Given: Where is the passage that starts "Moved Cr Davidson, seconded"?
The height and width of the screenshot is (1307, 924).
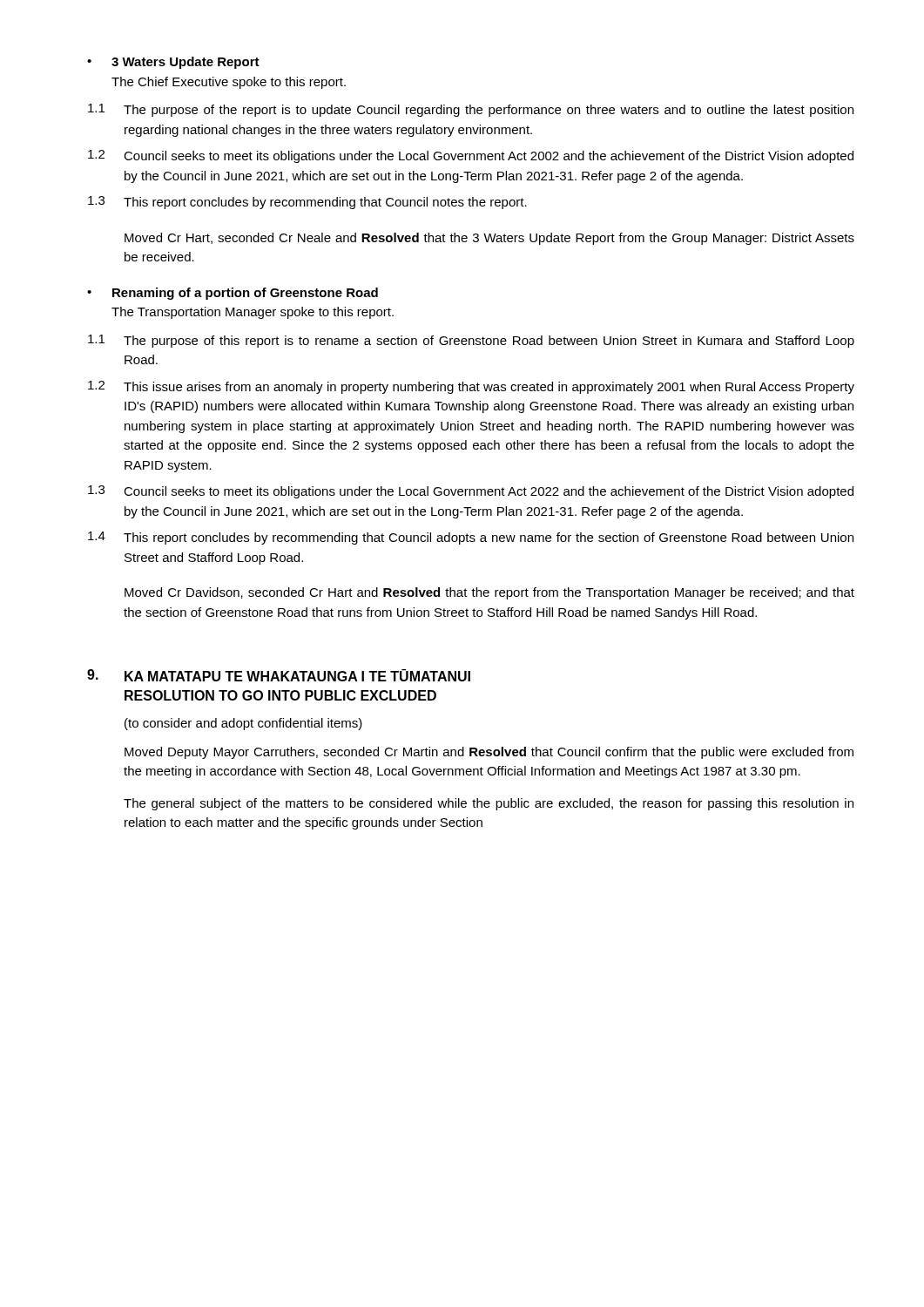Looking at the screenshot, I should [x=489, y=602].
